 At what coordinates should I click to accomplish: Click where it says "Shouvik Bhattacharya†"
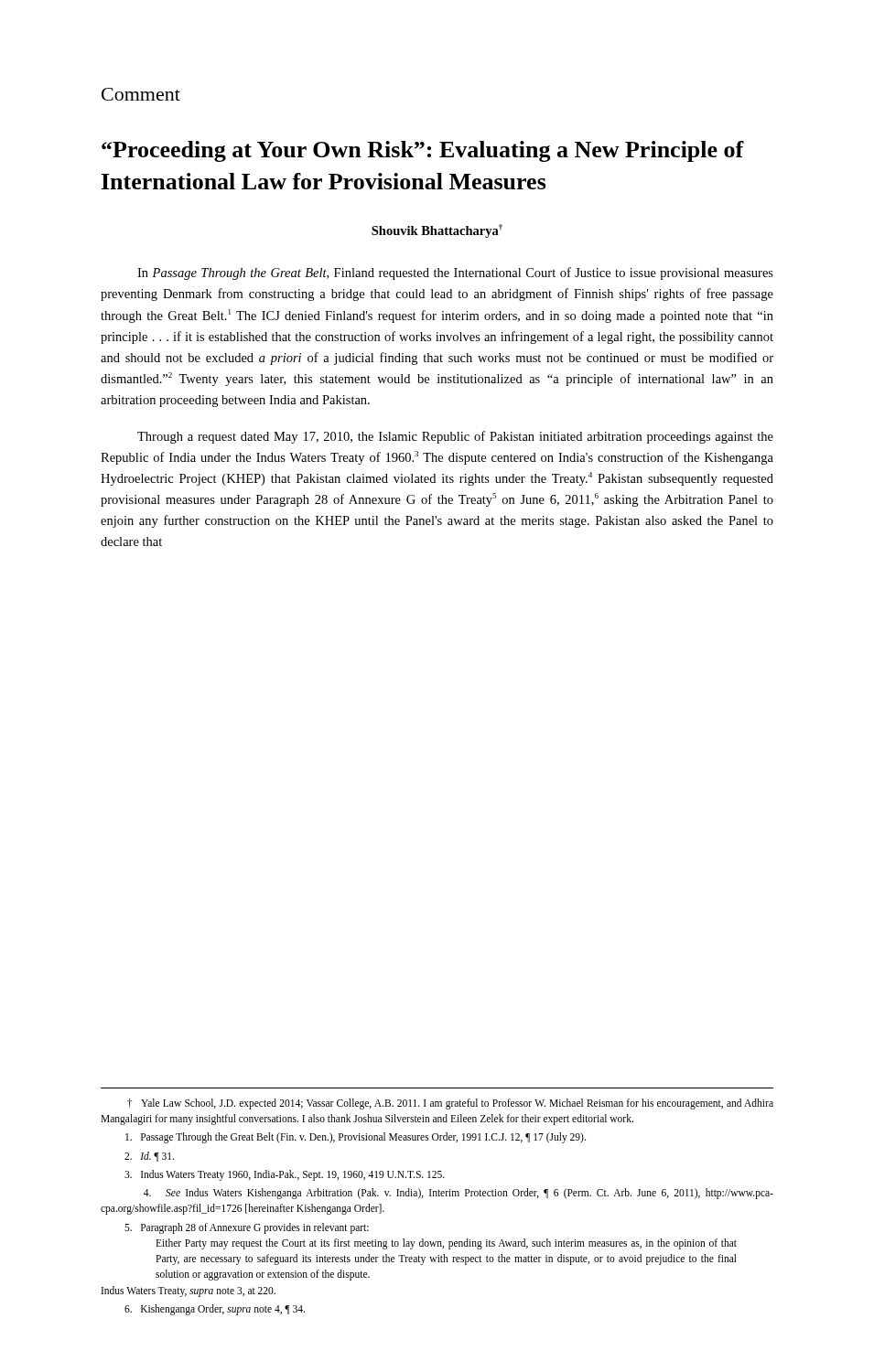pos(437,231)
